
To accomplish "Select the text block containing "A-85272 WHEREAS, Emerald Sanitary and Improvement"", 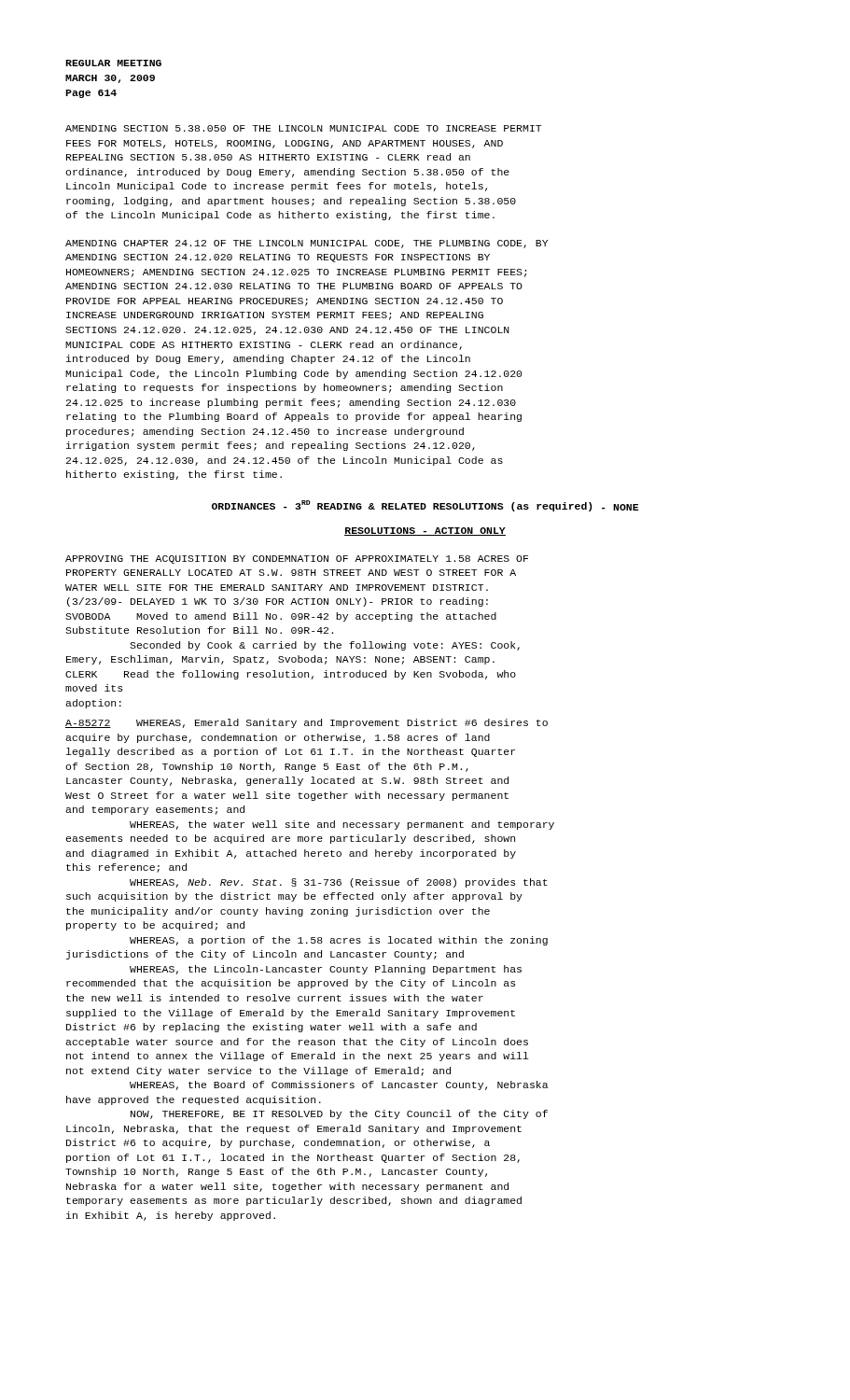I will 425,969.
